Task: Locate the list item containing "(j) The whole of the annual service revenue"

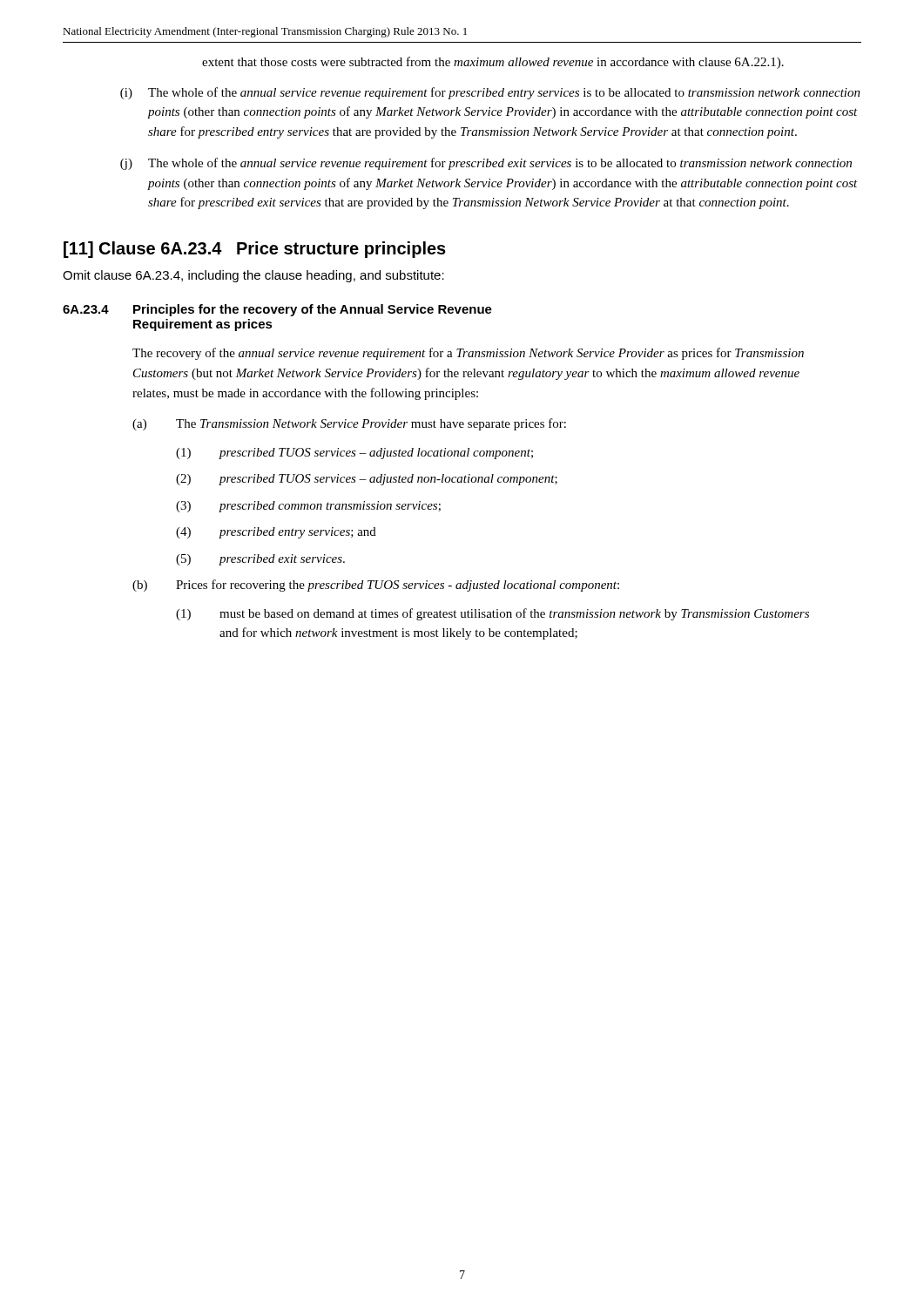Action: [x=462, y=183]
